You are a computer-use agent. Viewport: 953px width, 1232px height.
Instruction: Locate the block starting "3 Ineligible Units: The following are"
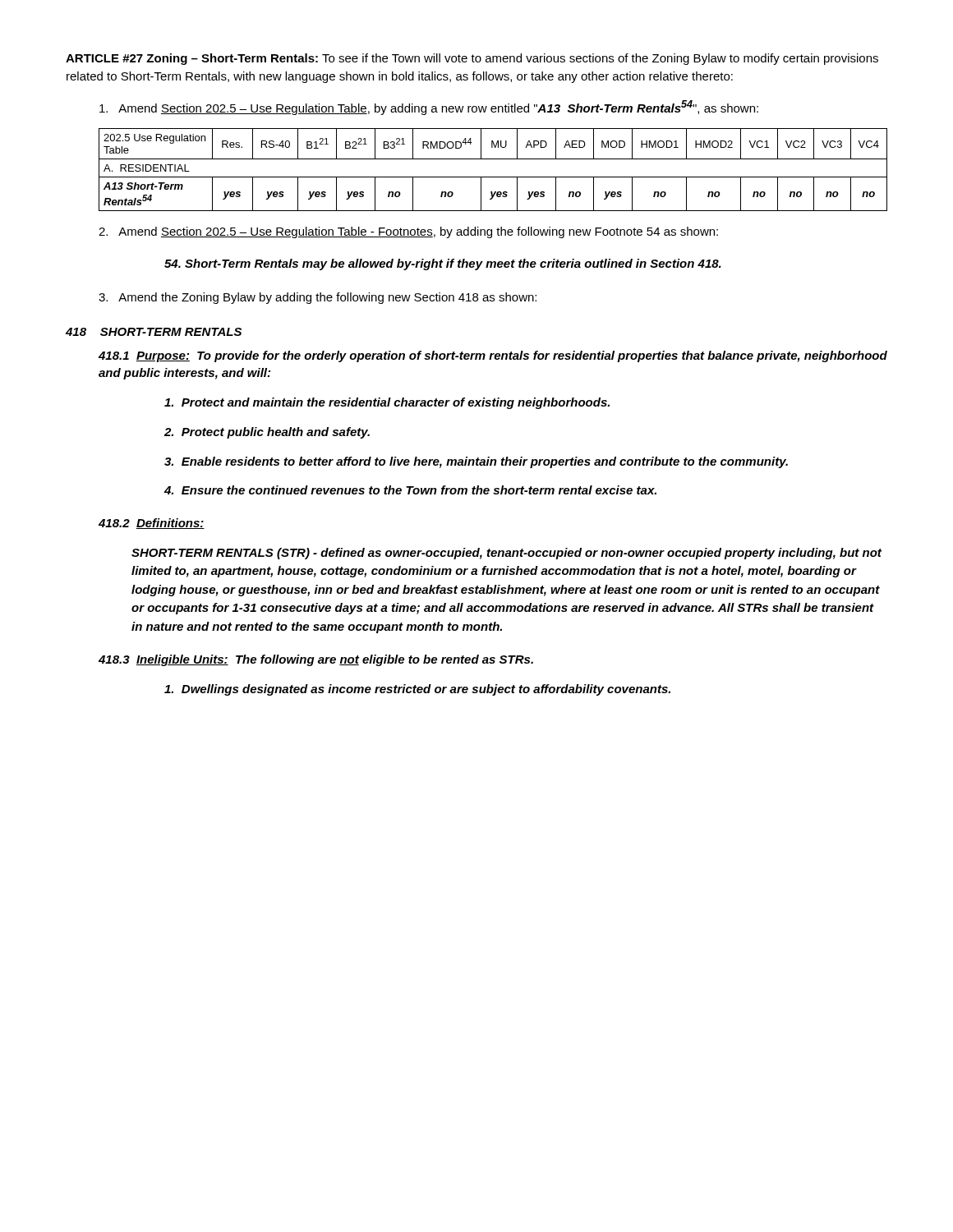tap(316, 659)
